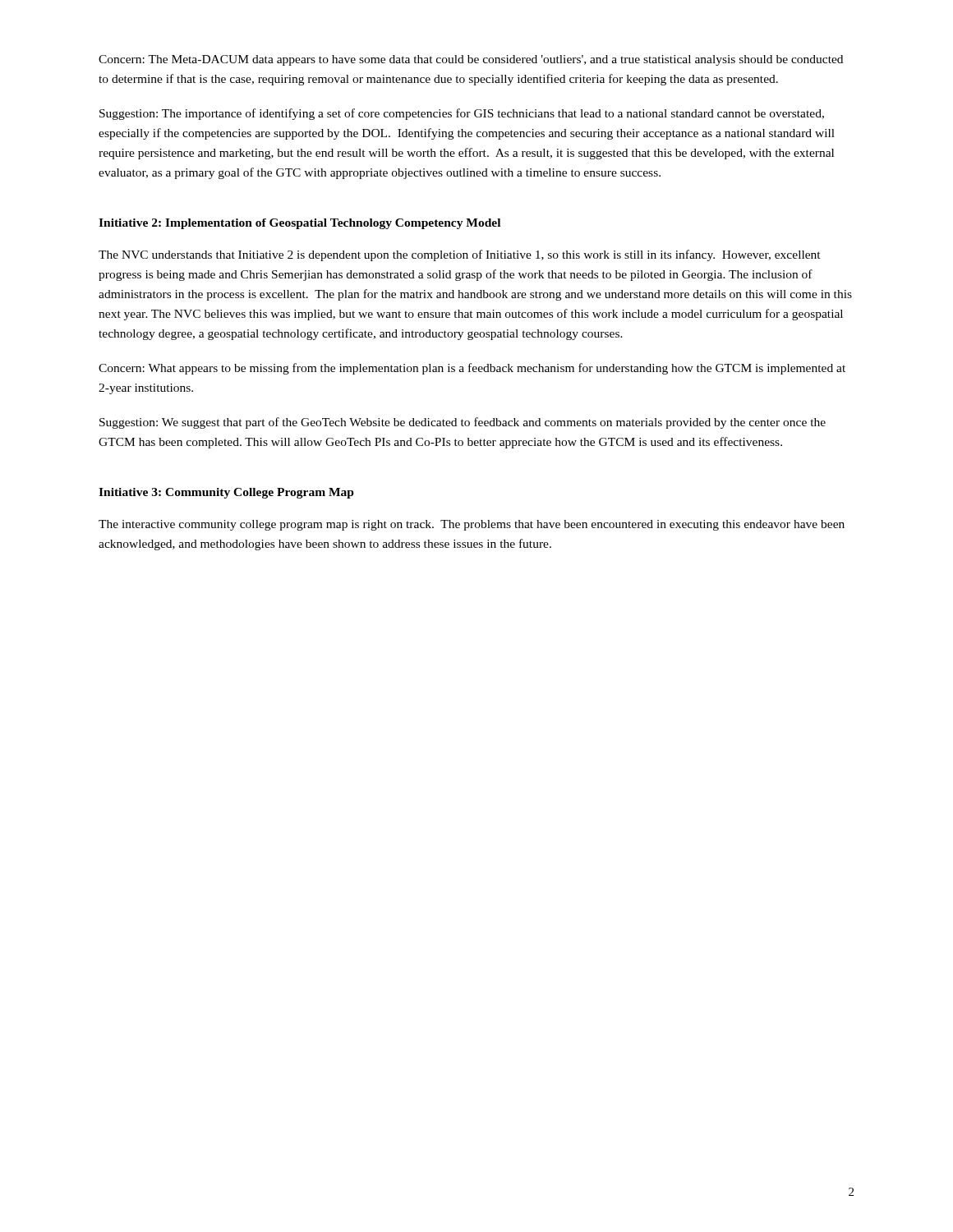Locate the section header that opens with "Initiative 3: Community"
This screenshot has height=1232, width=953.
click(226, 492)
